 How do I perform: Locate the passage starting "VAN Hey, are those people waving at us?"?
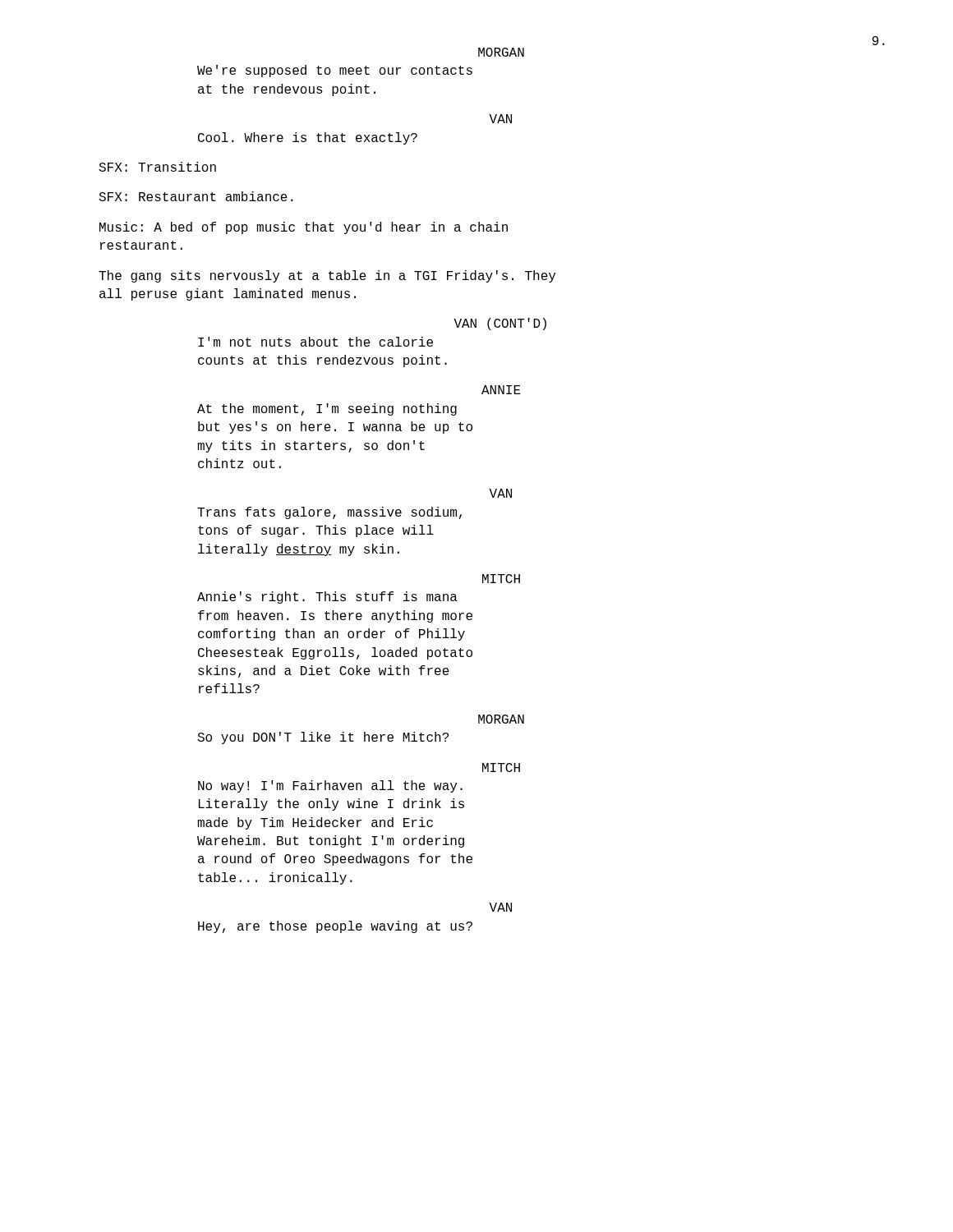click(x=476, y=918)
